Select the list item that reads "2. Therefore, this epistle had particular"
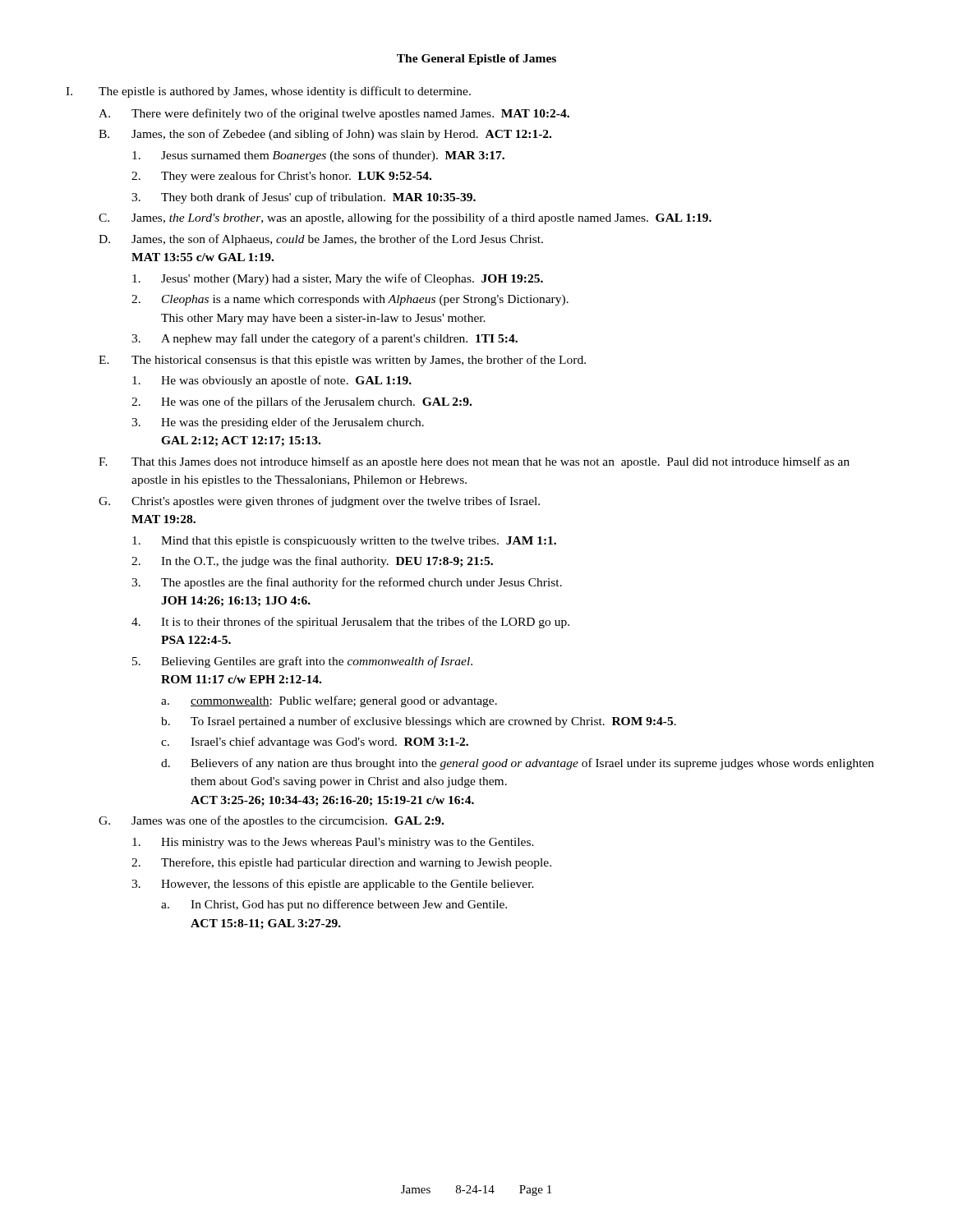Screen dimensions: 1232x953 [509, 863]
